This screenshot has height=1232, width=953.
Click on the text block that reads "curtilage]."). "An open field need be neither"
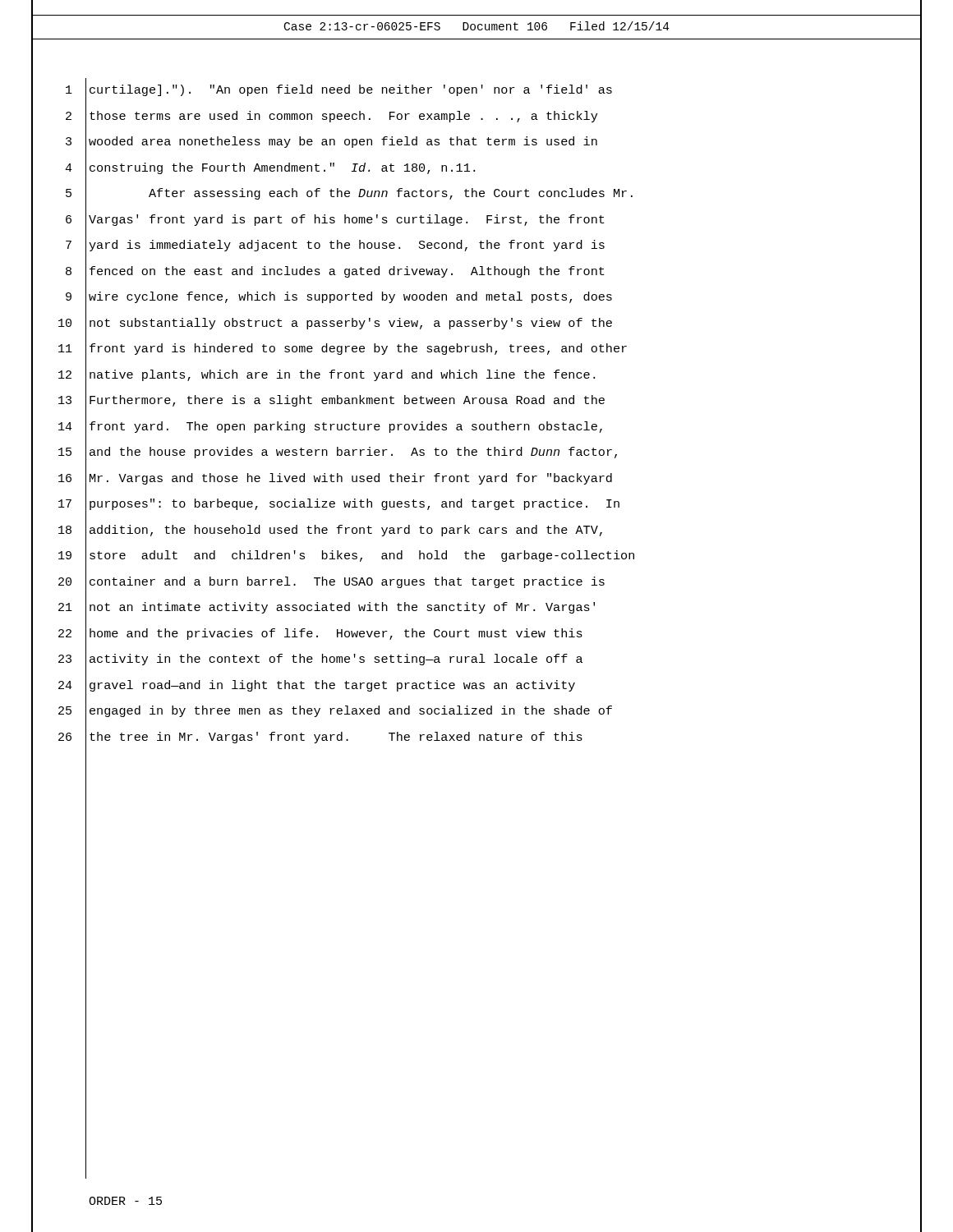coord(491,414)
